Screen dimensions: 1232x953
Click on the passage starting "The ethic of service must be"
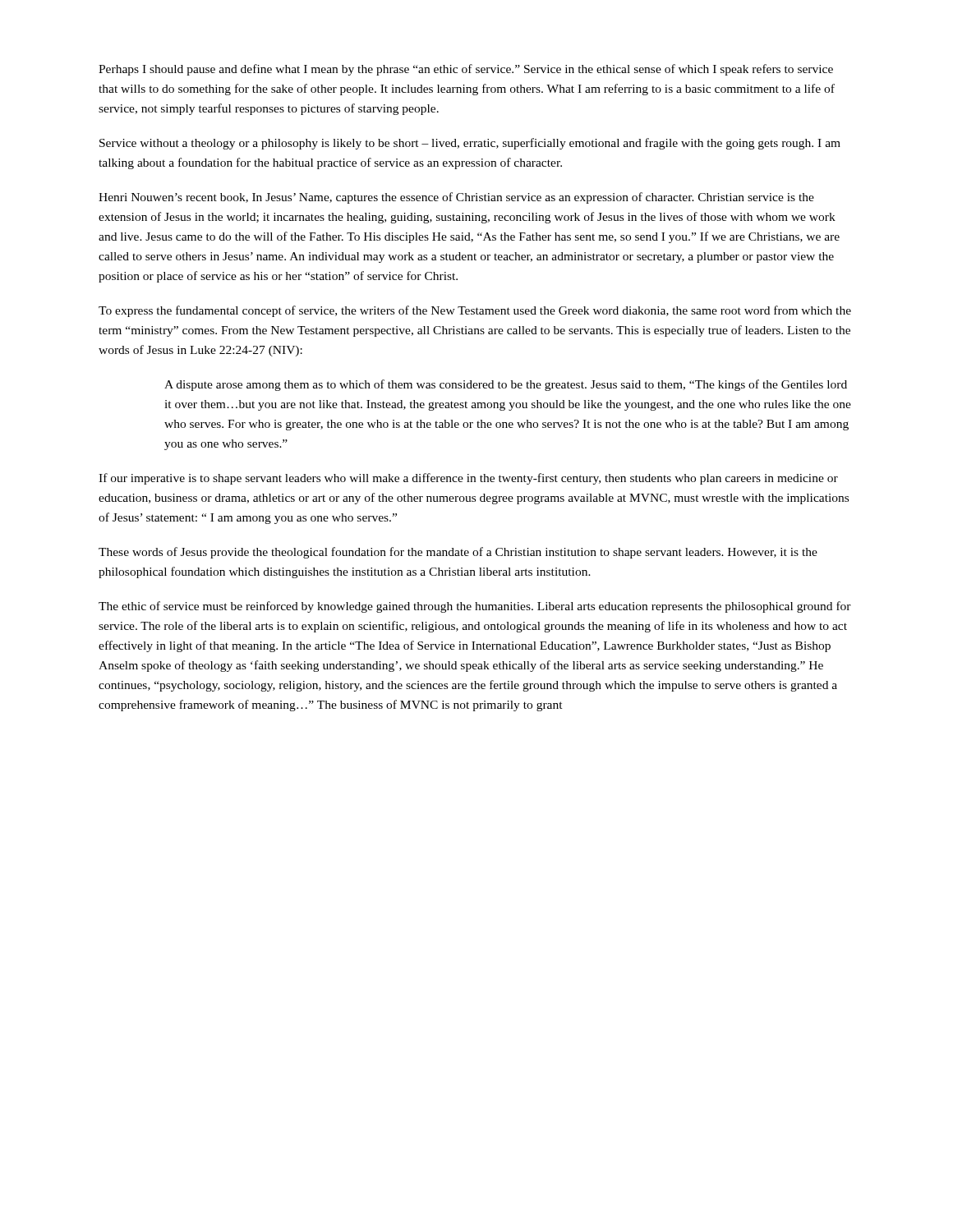pyautogui.click(x=475, y=655)
